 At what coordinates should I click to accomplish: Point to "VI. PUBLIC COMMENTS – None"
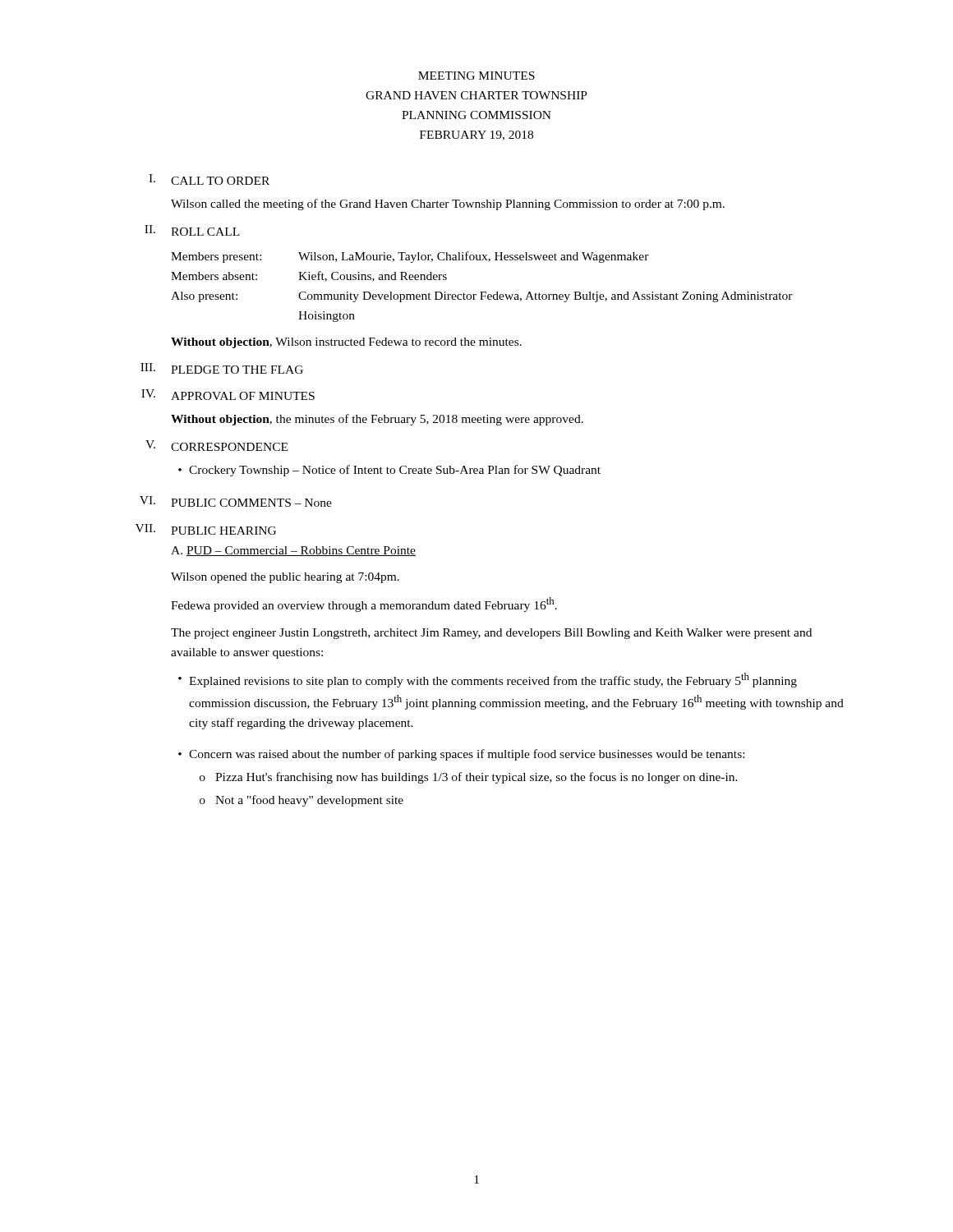(x=236, y=501)
